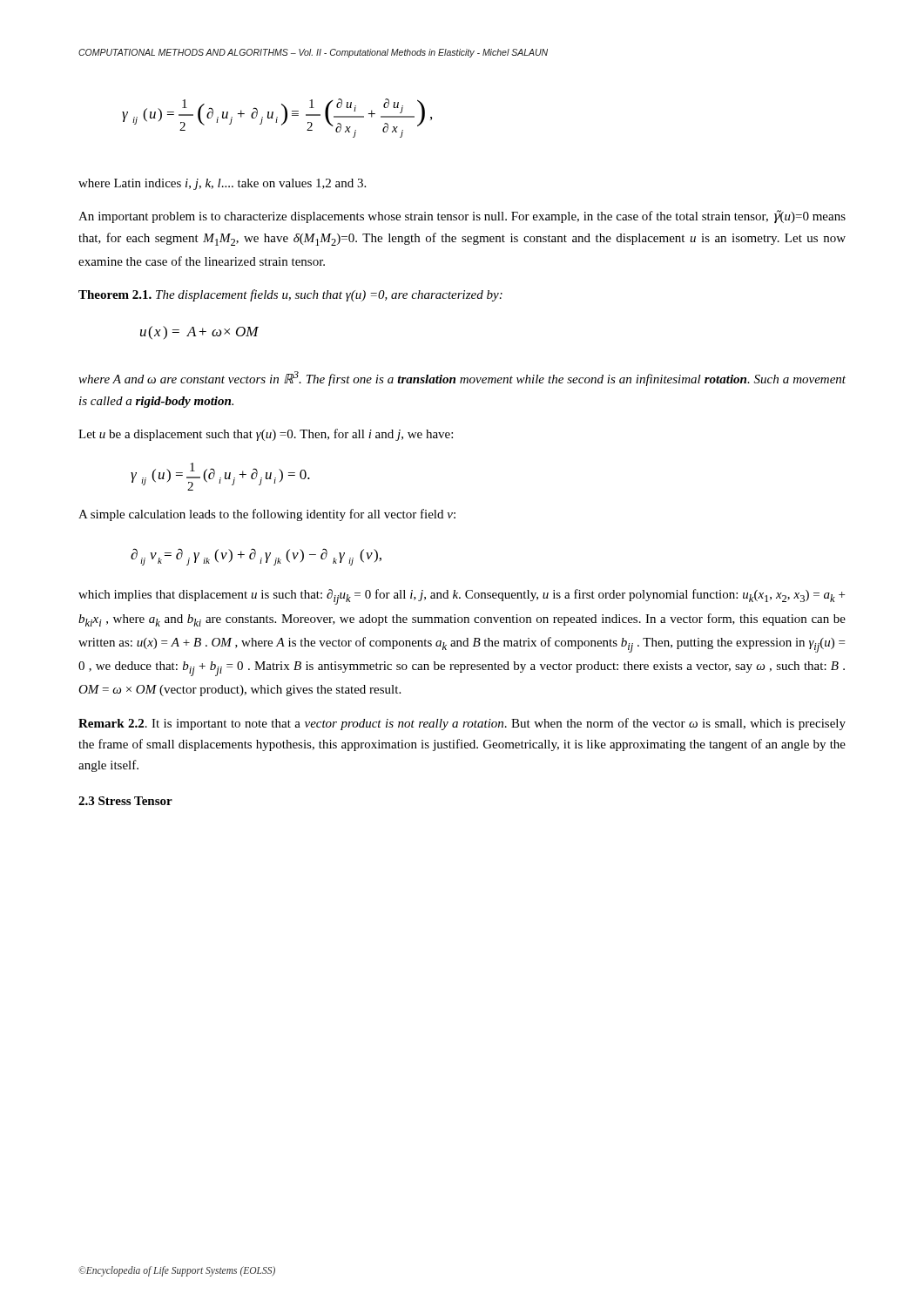The image size is (924, 1307).
Task: Navigate to the text block starting "Let u be a displacement such"
Action: click(266, 434)
